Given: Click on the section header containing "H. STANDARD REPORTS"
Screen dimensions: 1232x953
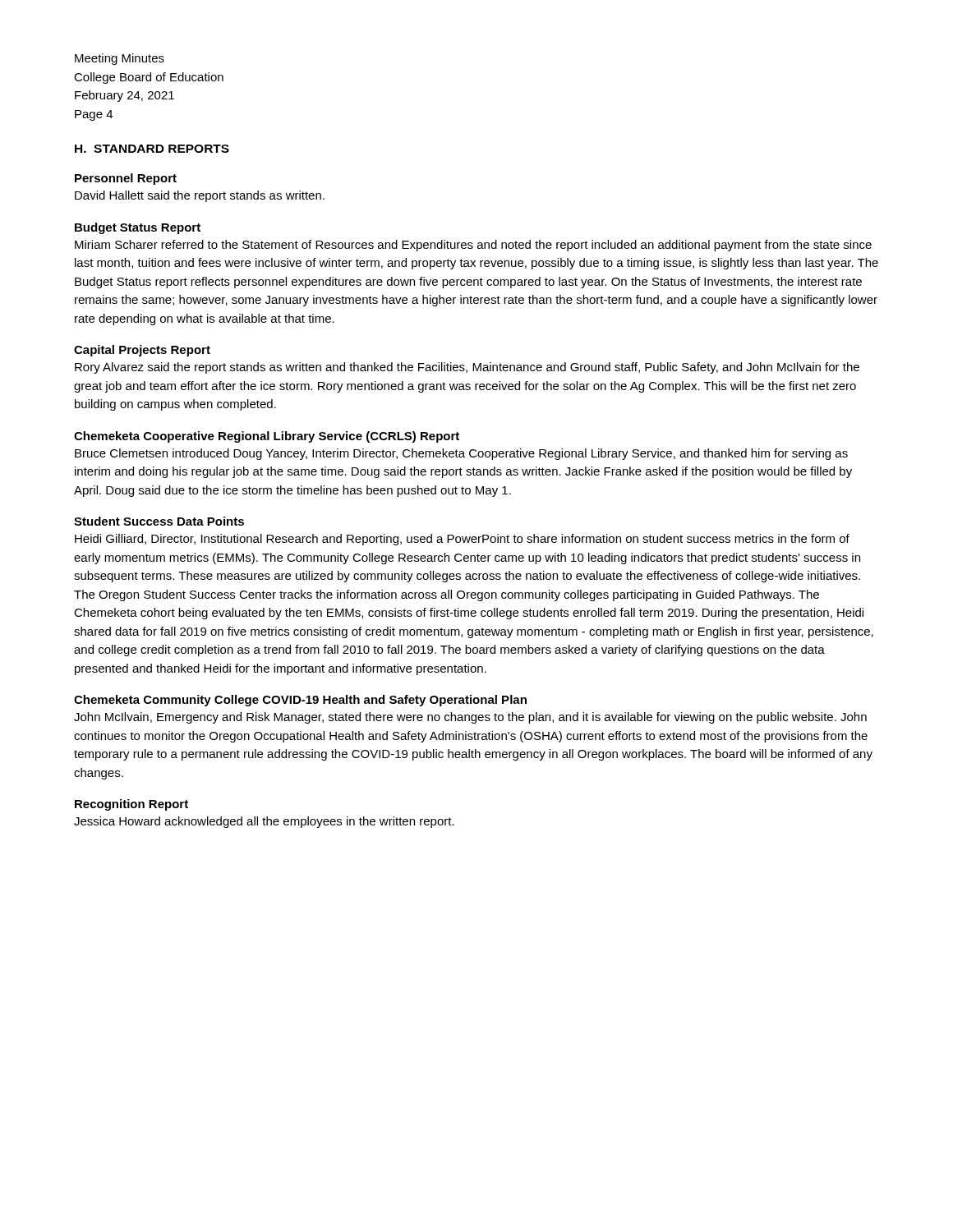Looking at the screenshot, I should pyautogui.click(x=152, y=148).
